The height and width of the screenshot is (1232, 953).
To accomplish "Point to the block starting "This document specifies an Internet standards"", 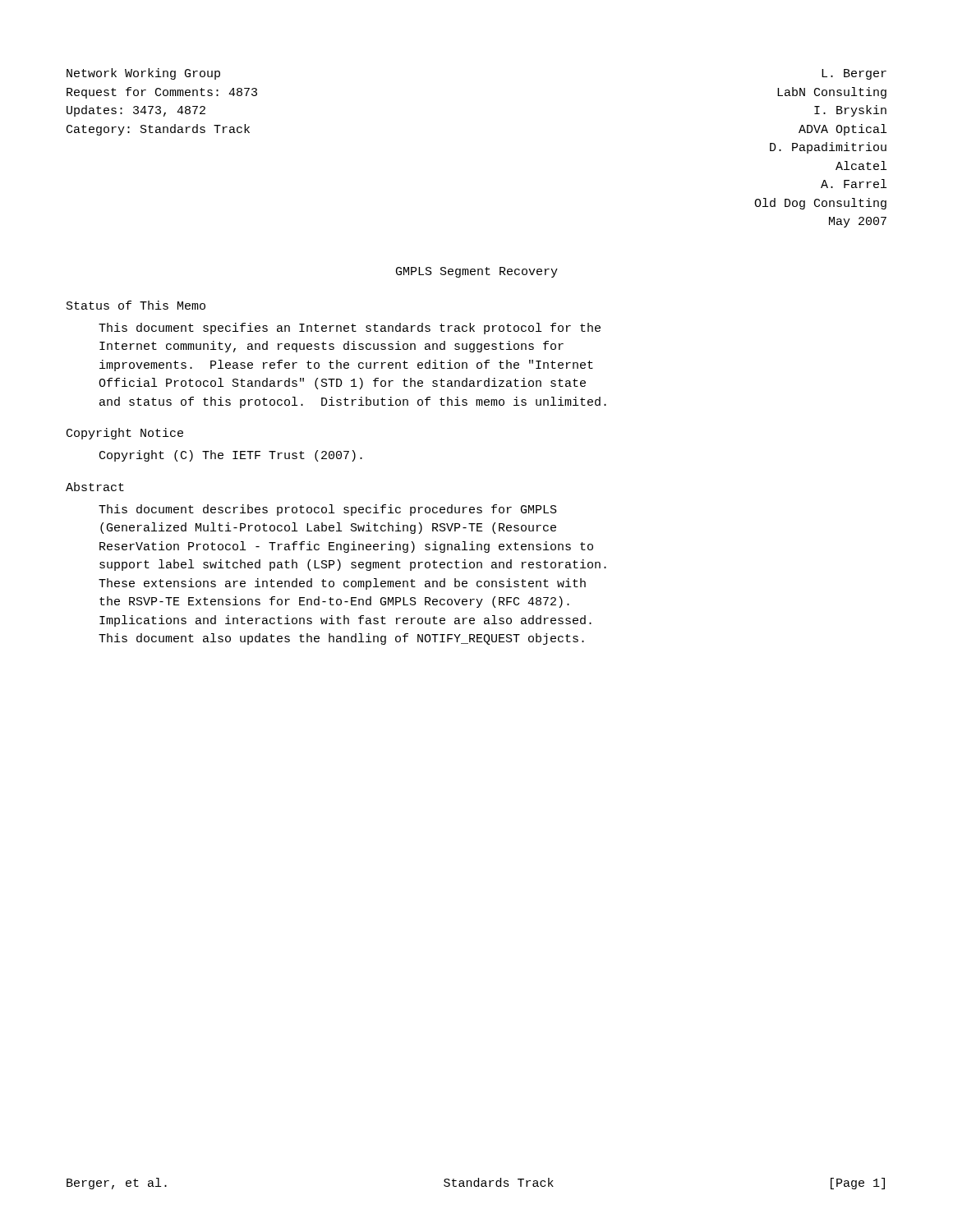I will coord(354,365).
